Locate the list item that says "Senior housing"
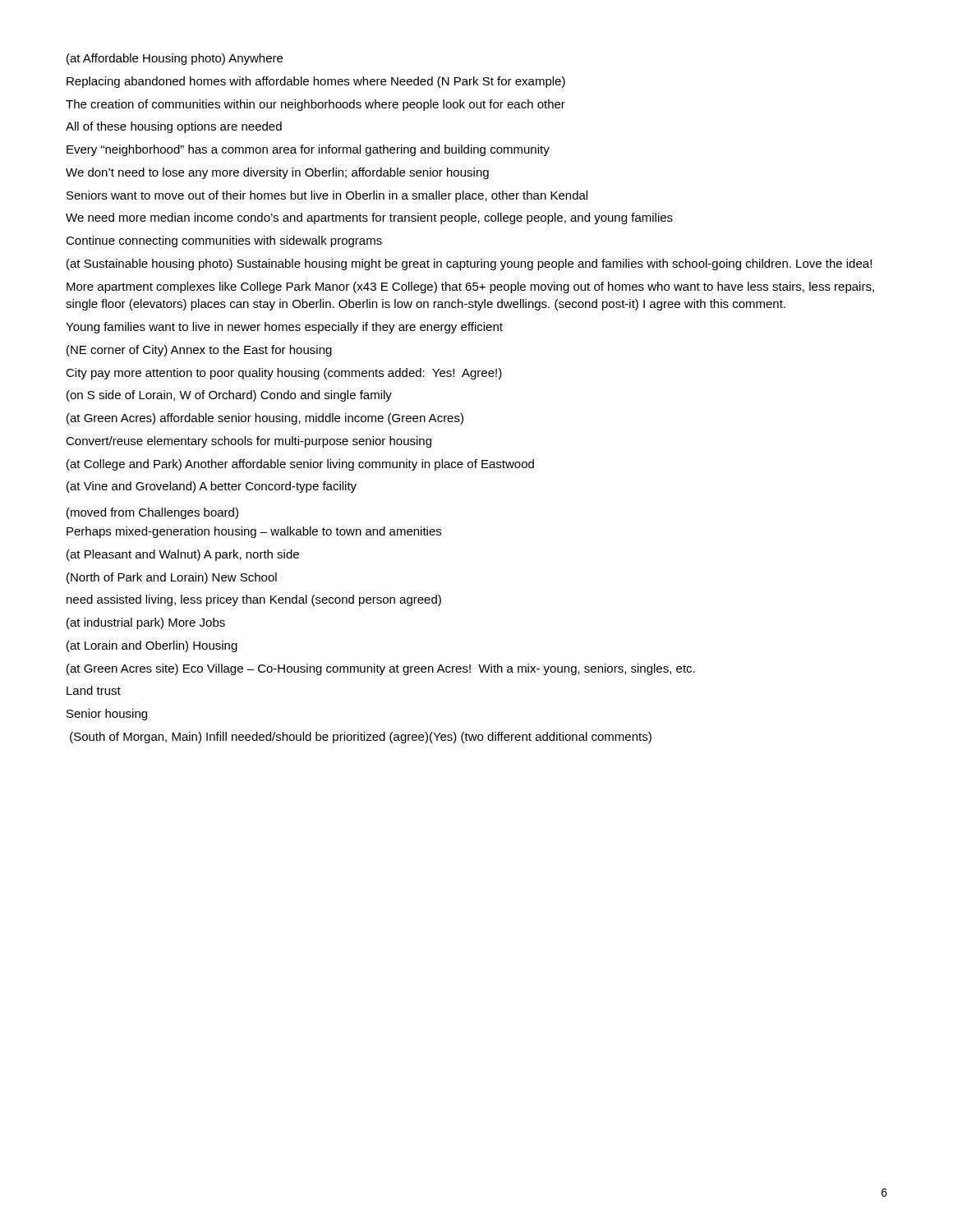The width and height of the screenshot is (953, 1232). [x=107, y=714]
